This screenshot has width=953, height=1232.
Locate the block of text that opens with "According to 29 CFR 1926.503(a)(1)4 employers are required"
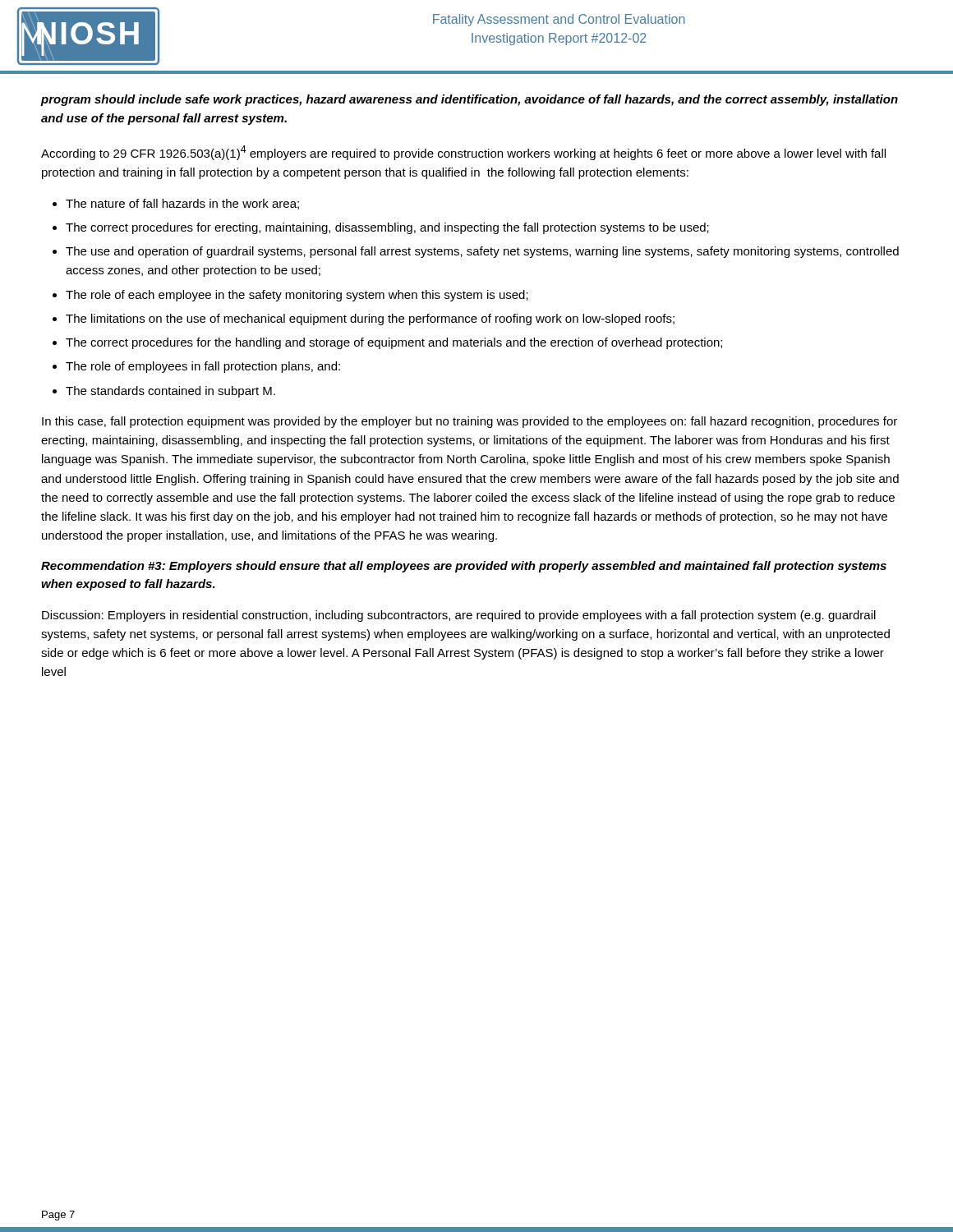464,162
